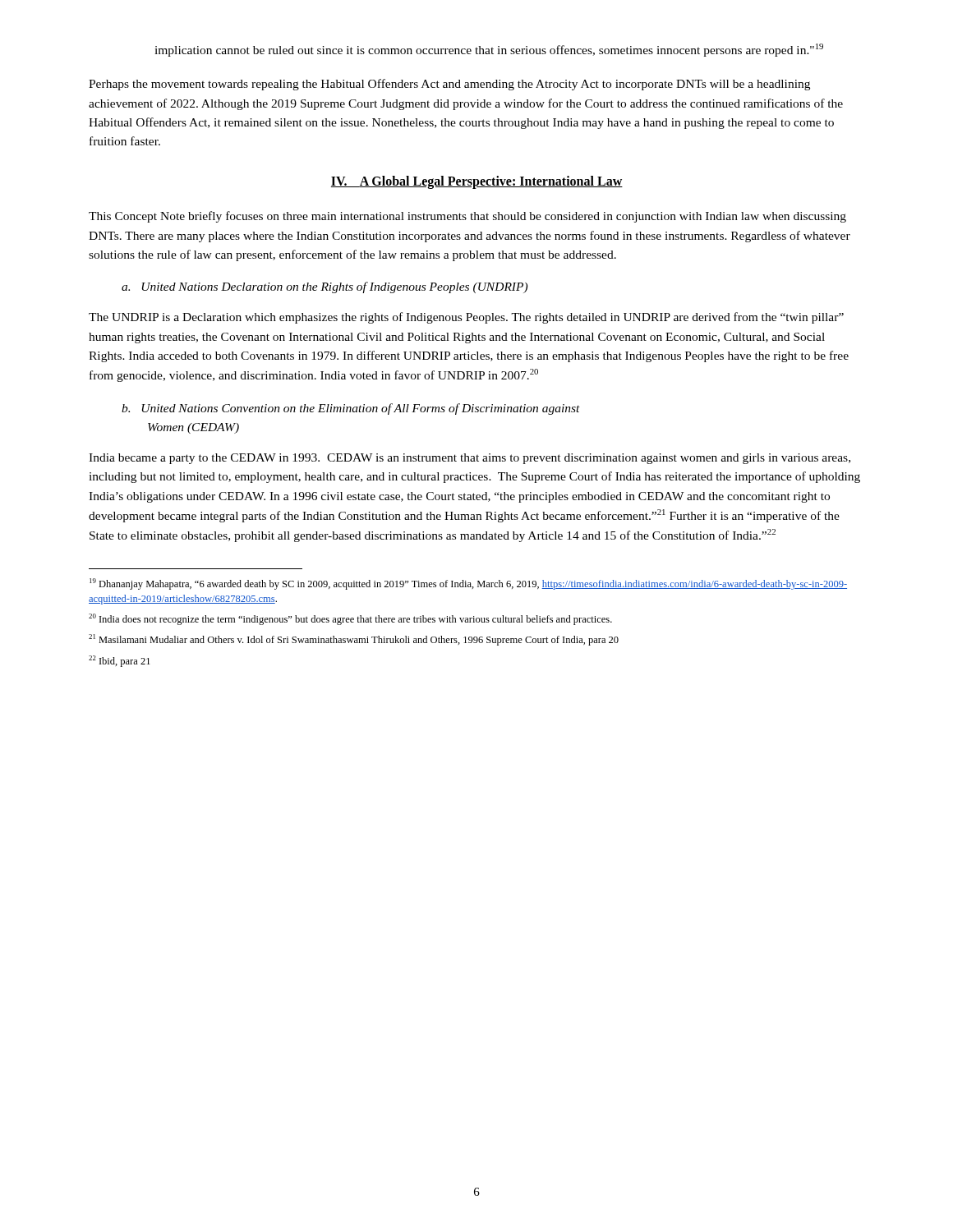
Task: Point to the text block starting "22 Ibid, para 21"
Action: pos(120,660)
